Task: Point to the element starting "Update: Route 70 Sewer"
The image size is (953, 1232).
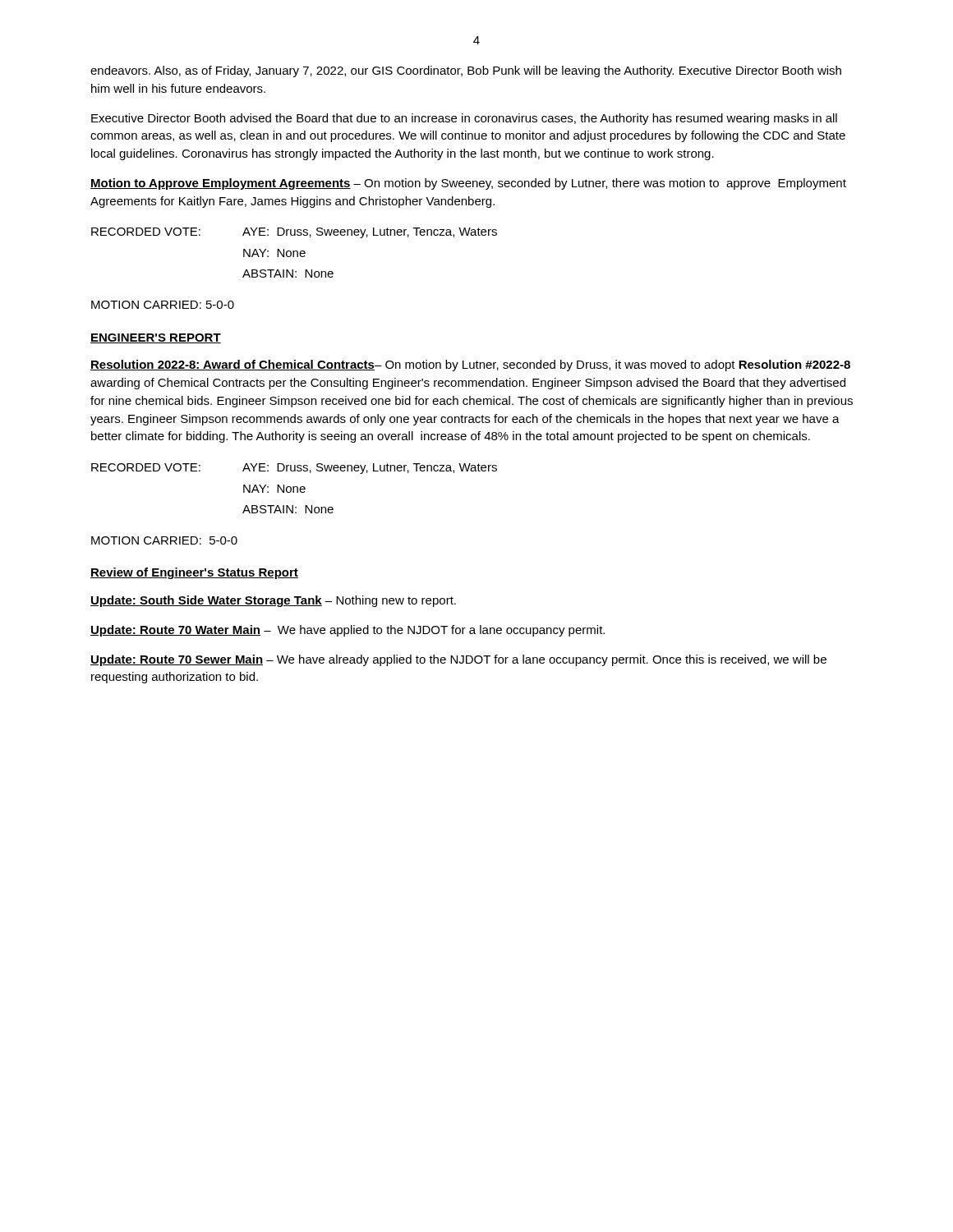Action: point(459,668)
